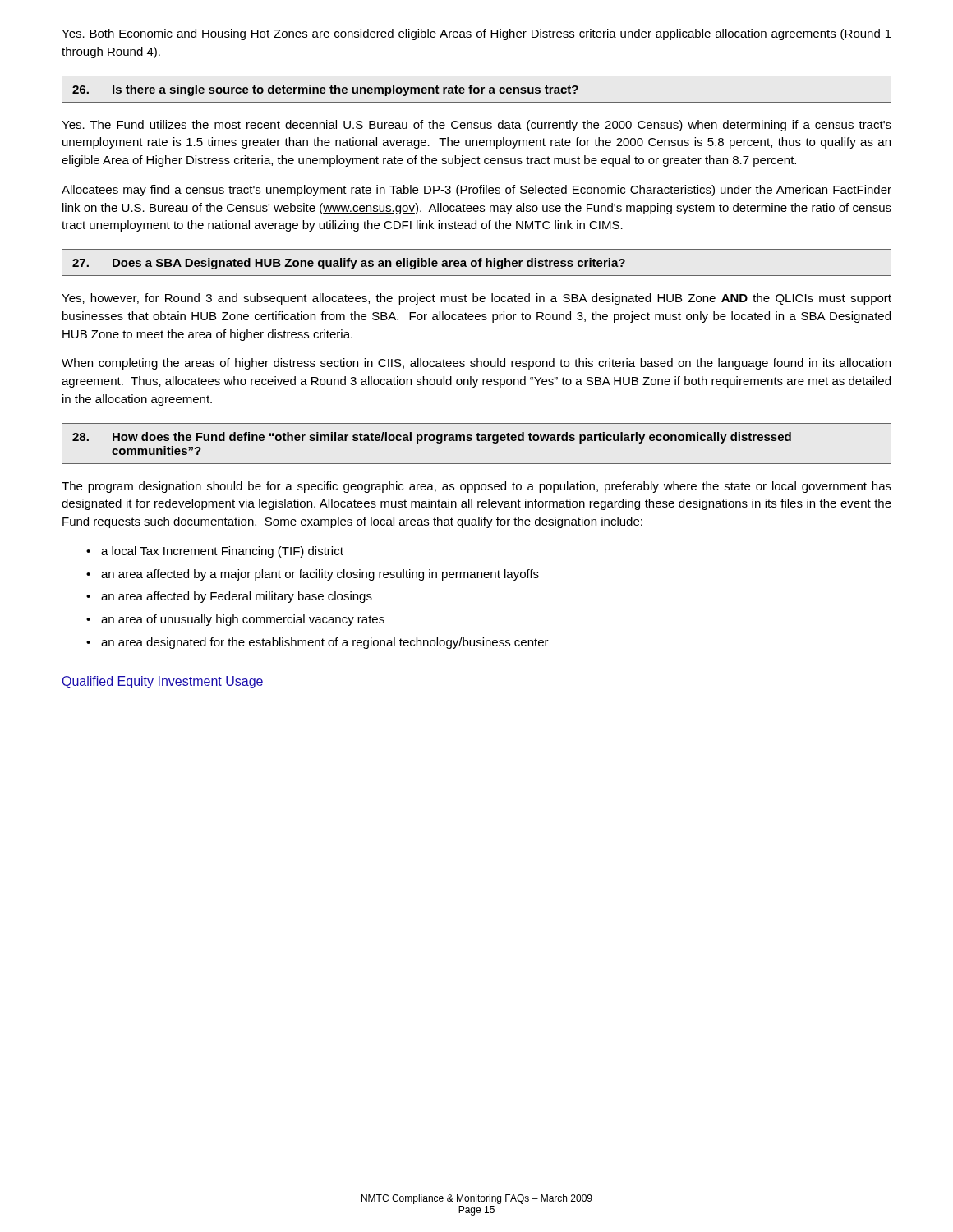Point to "Qualified Equity Investment Usage"

[x=162, y=681]
